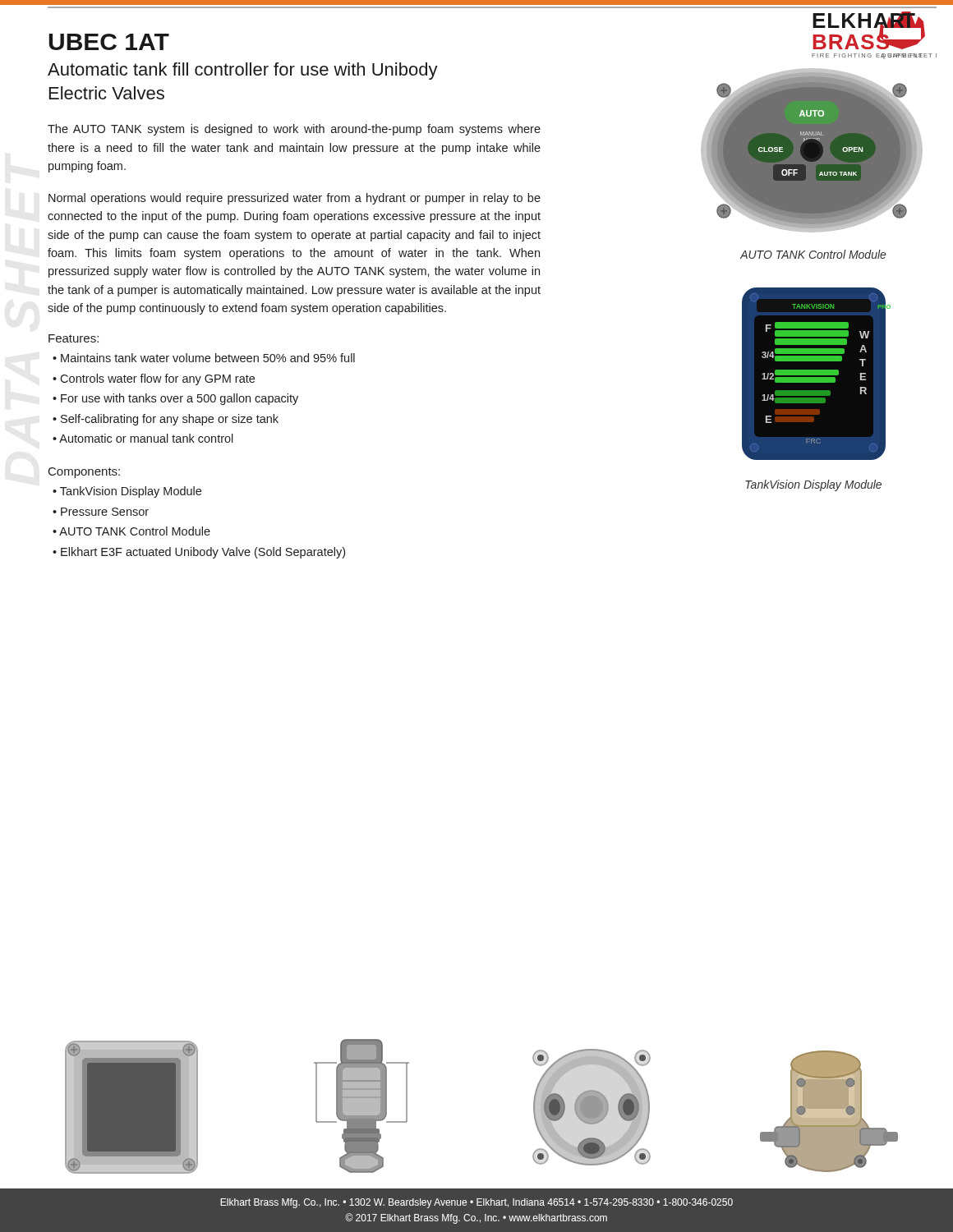Screen dimensions: 1232x953
Task: Find the text starting "• Pressure Sensor"
Action: [101, 511]
